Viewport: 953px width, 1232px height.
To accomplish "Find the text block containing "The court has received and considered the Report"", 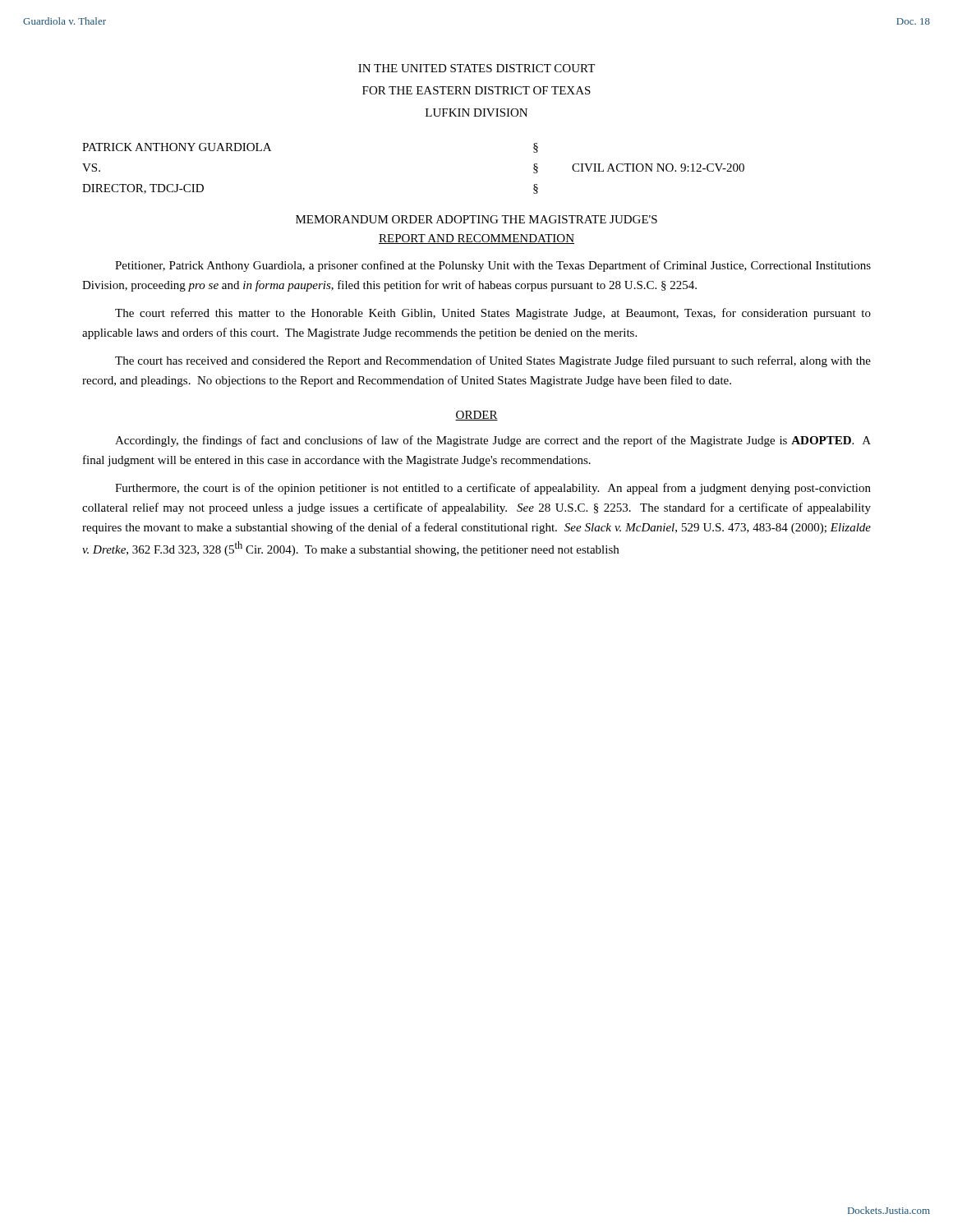I will (476, 370).
